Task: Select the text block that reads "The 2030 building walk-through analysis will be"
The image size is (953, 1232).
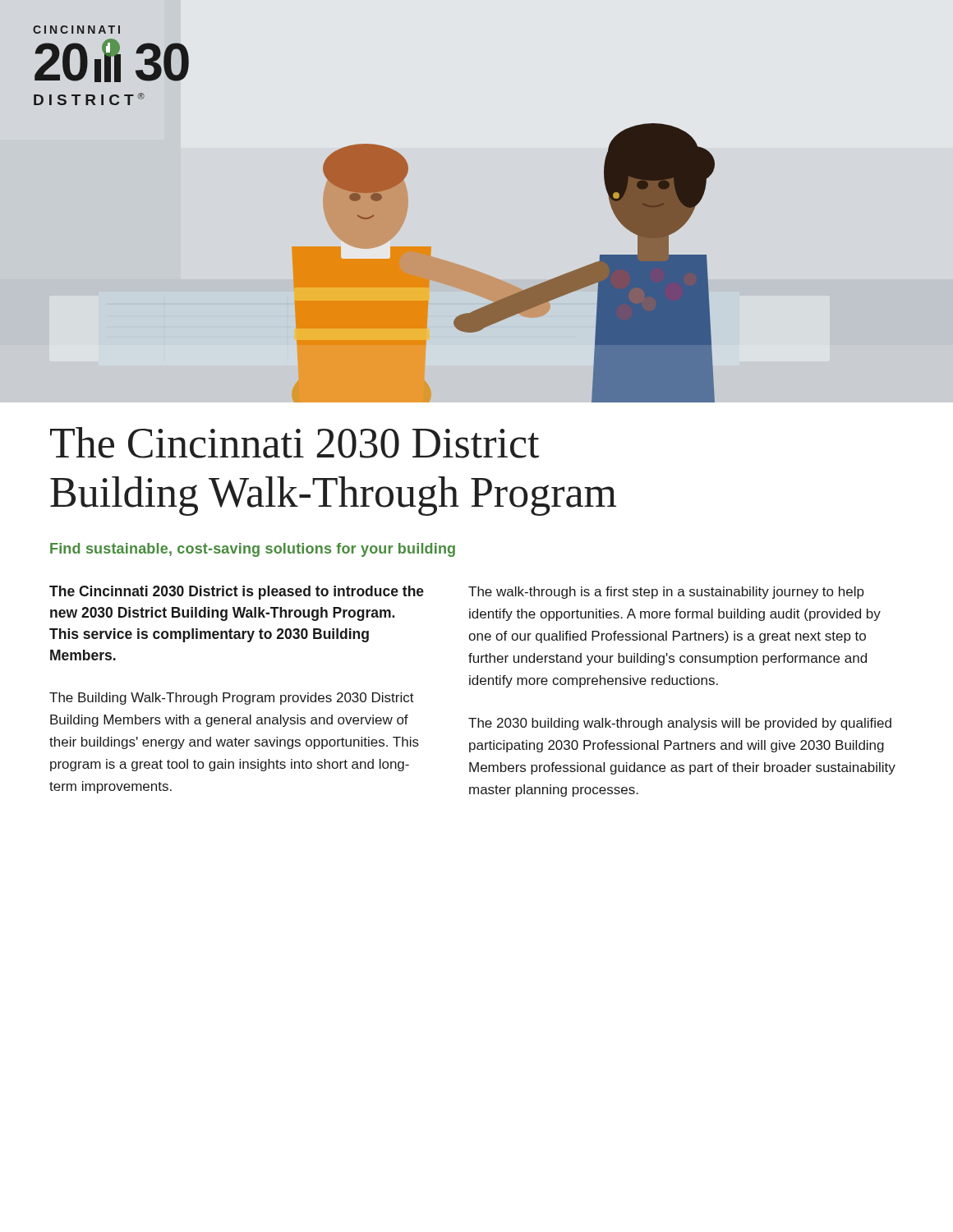Action: pyautogui.click(x=686, y=756)
